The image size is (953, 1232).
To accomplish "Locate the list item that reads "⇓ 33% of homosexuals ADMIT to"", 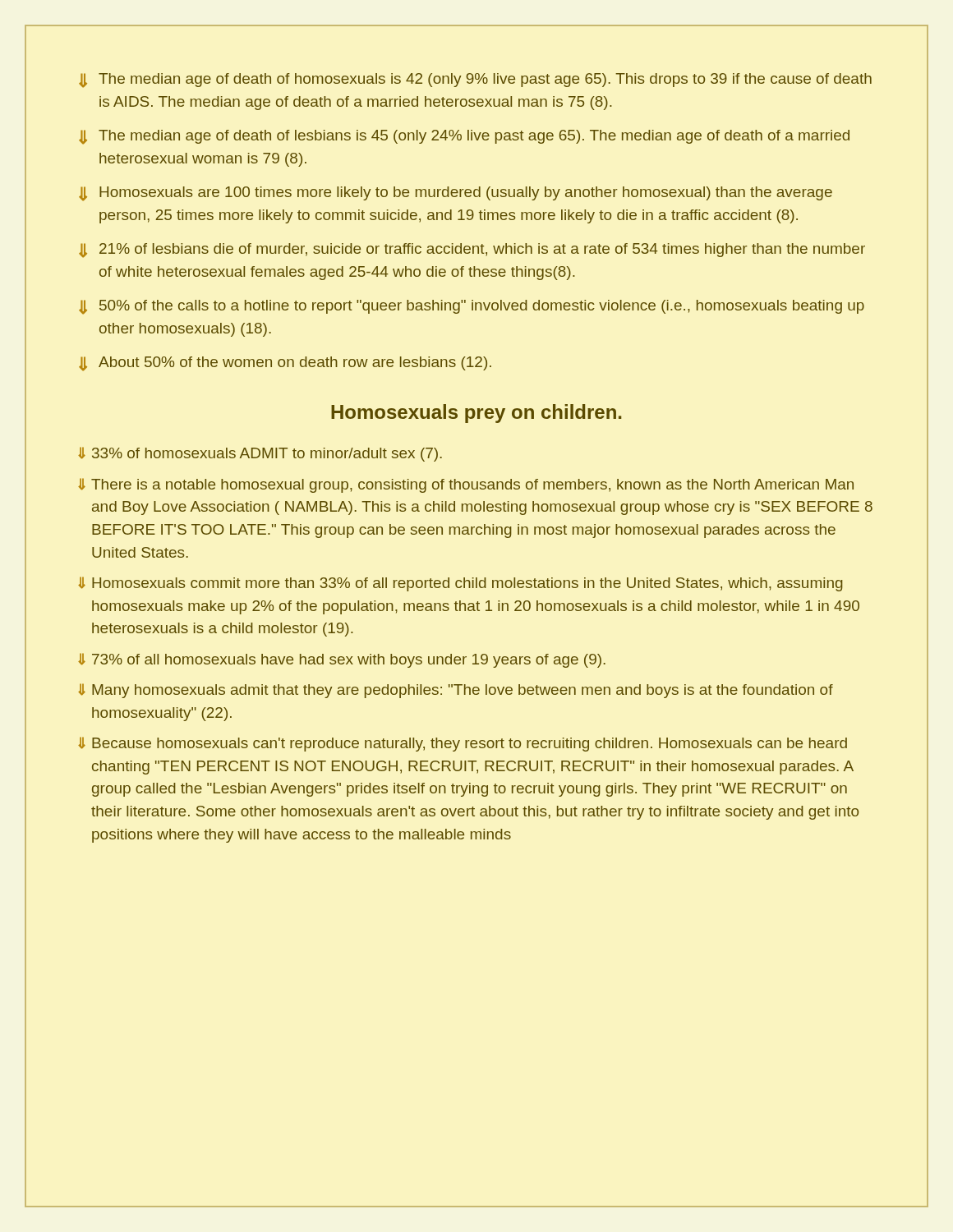I will (x=259, y=453).
